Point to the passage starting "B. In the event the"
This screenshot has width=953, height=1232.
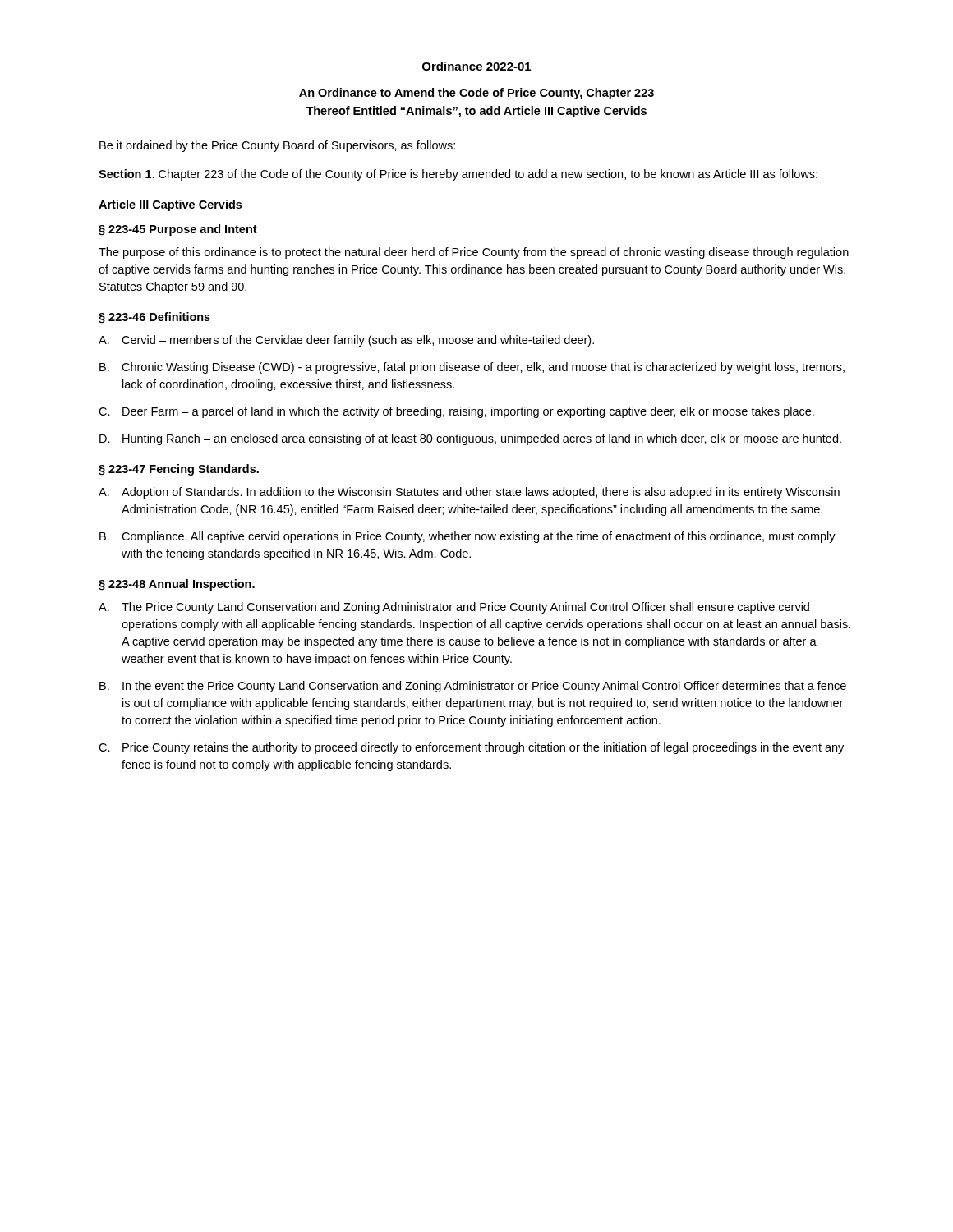(x=476, y=703)
